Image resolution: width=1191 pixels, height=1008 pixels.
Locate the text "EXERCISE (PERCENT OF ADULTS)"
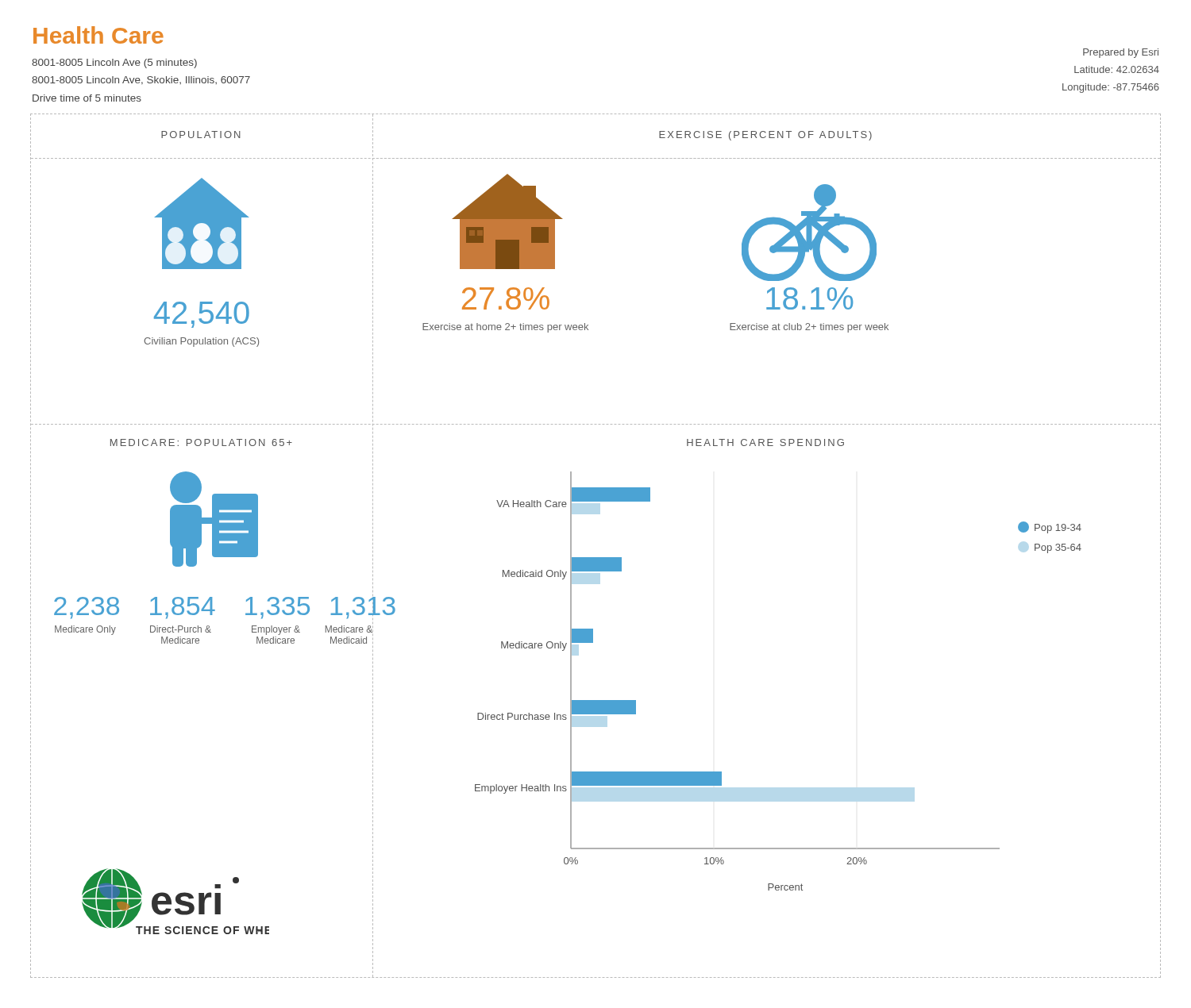(x=766, y=135)
